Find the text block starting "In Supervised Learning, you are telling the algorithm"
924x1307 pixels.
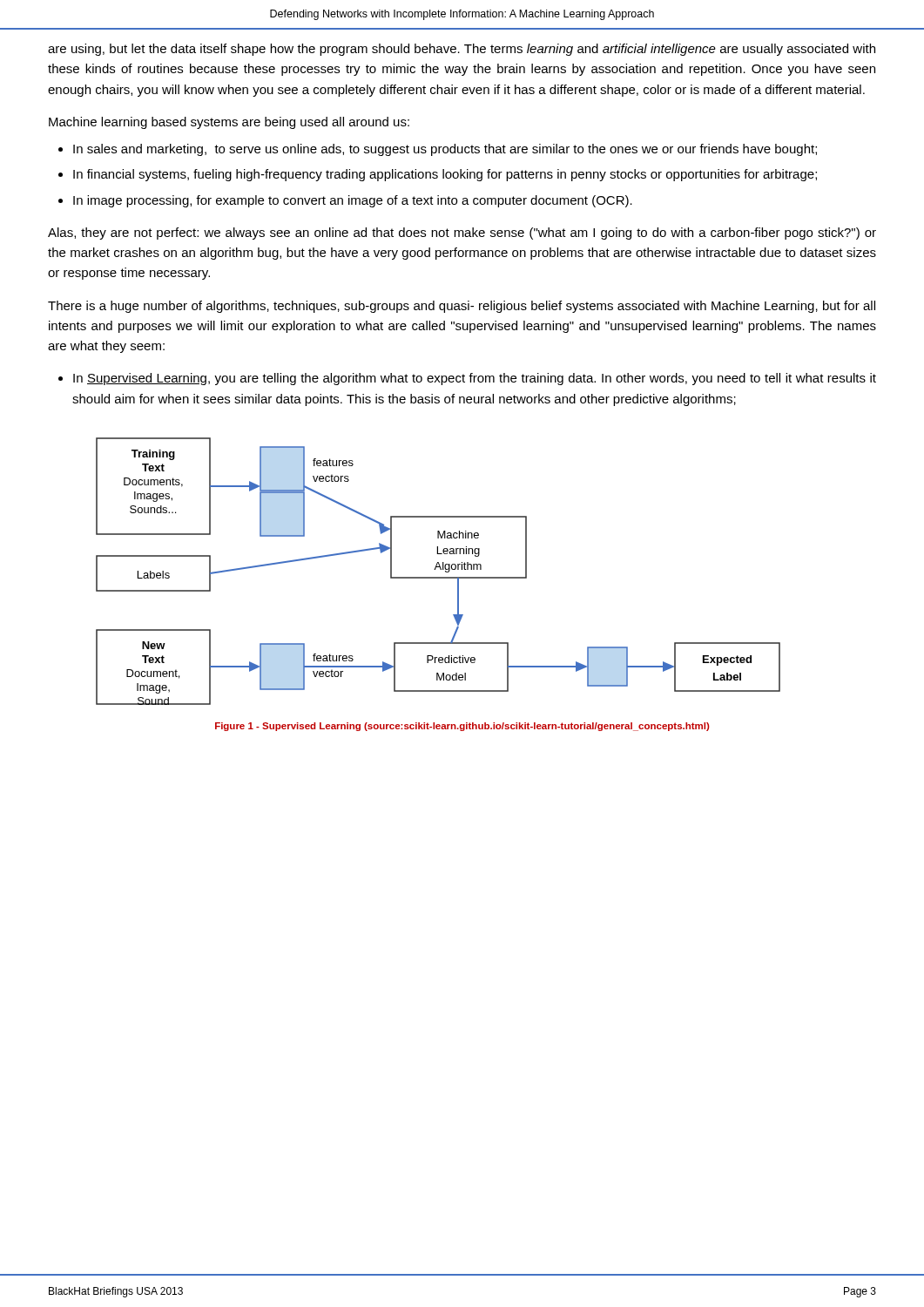474,388
